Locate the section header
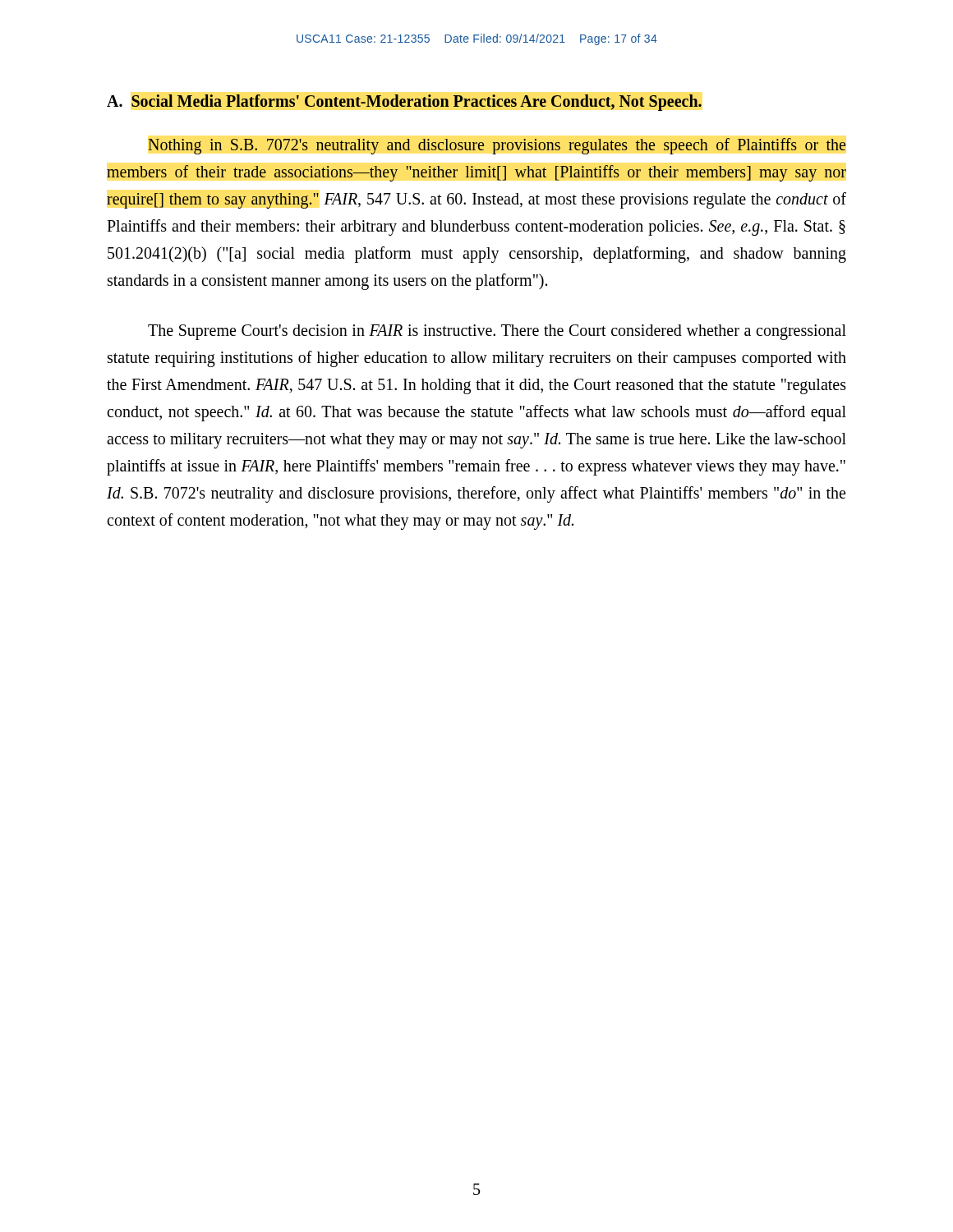 pyautogui.click(x=404, y=101)
